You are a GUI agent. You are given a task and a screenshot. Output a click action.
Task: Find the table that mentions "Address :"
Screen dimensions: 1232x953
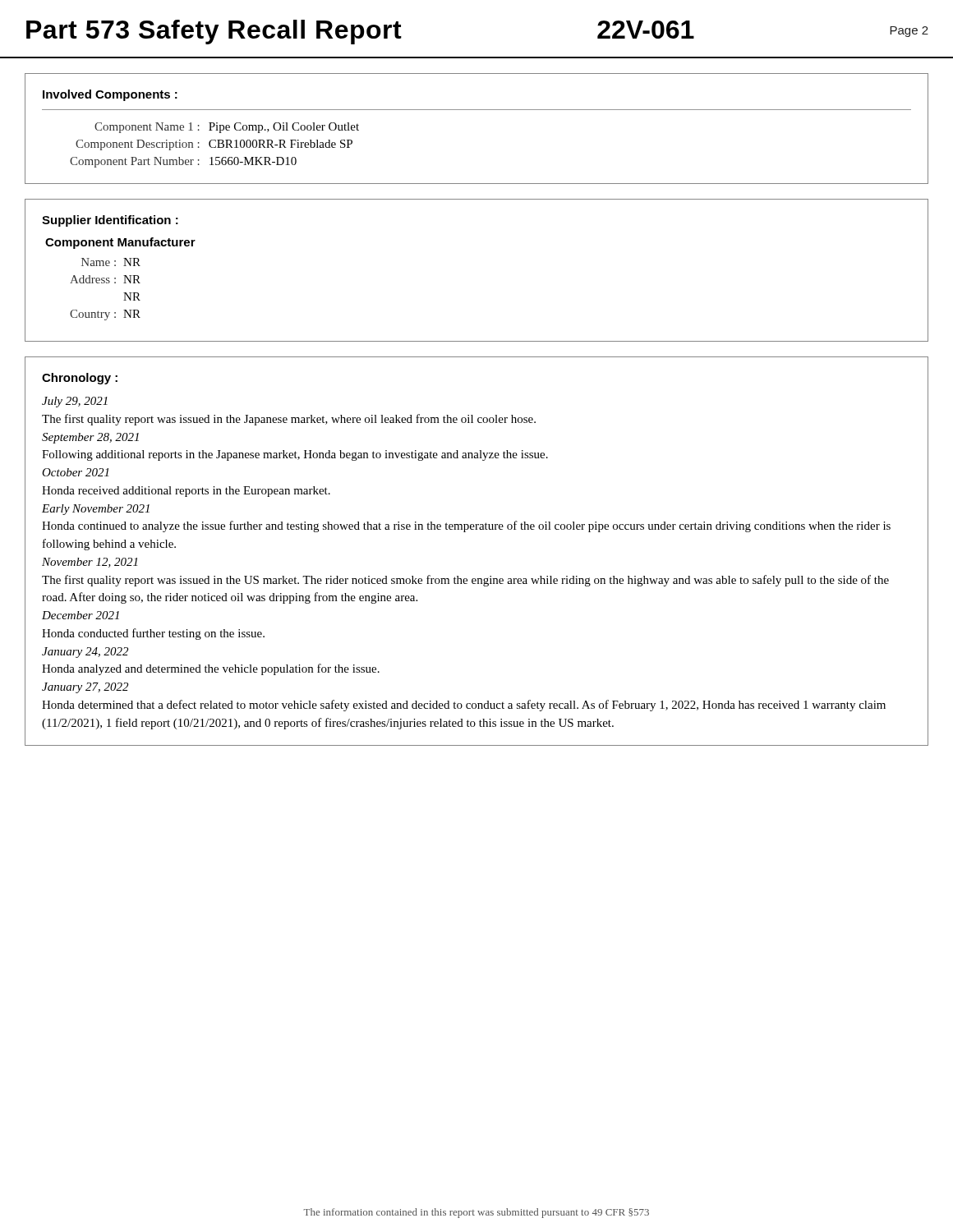(476, 288)
